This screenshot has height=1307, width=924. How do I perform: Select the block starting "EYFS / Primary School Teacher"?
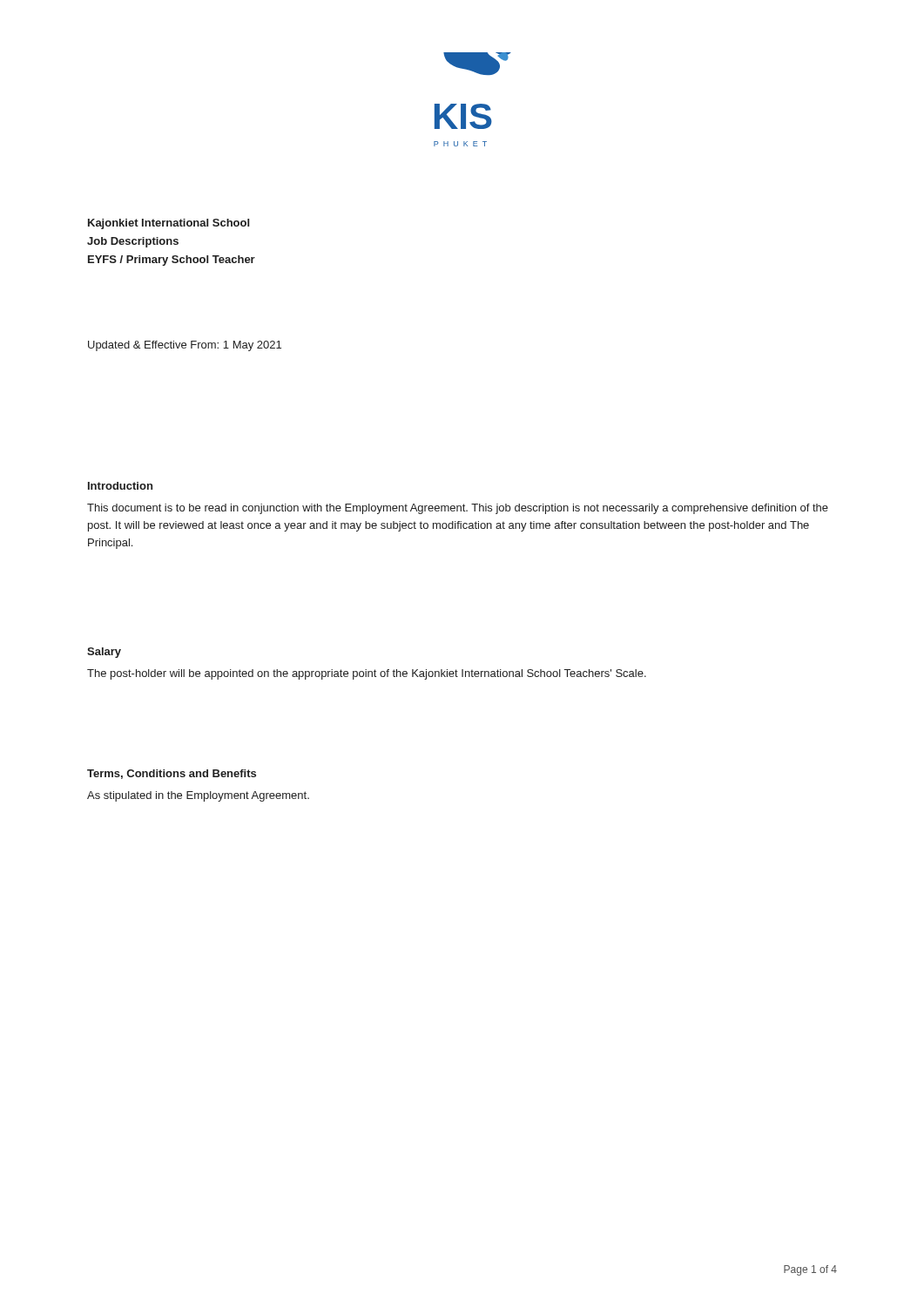tap(171, 259)
